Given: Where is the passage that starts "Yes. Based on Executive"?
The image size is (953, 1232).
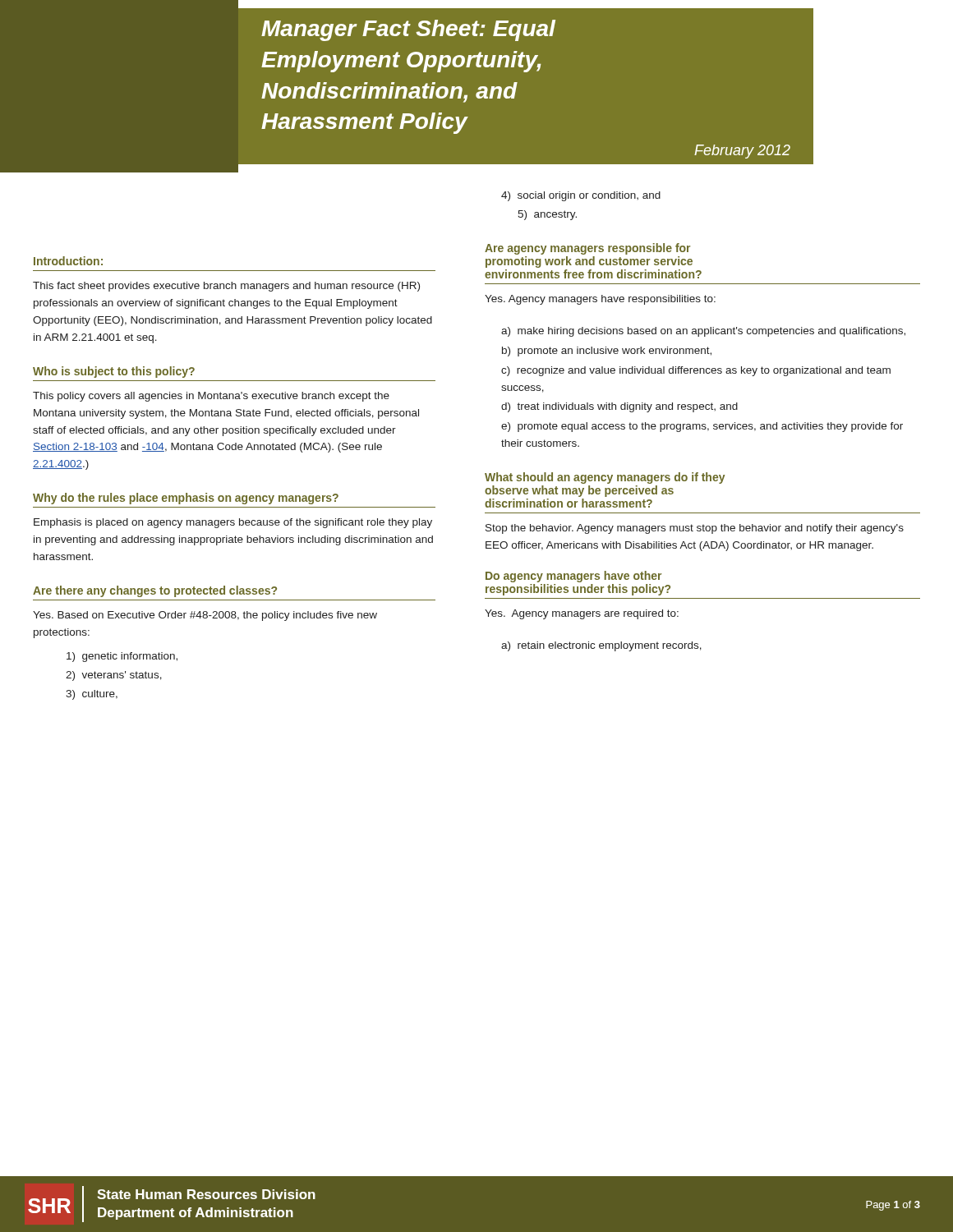Looking at the screenshot, I should click(x=205, y=623).
